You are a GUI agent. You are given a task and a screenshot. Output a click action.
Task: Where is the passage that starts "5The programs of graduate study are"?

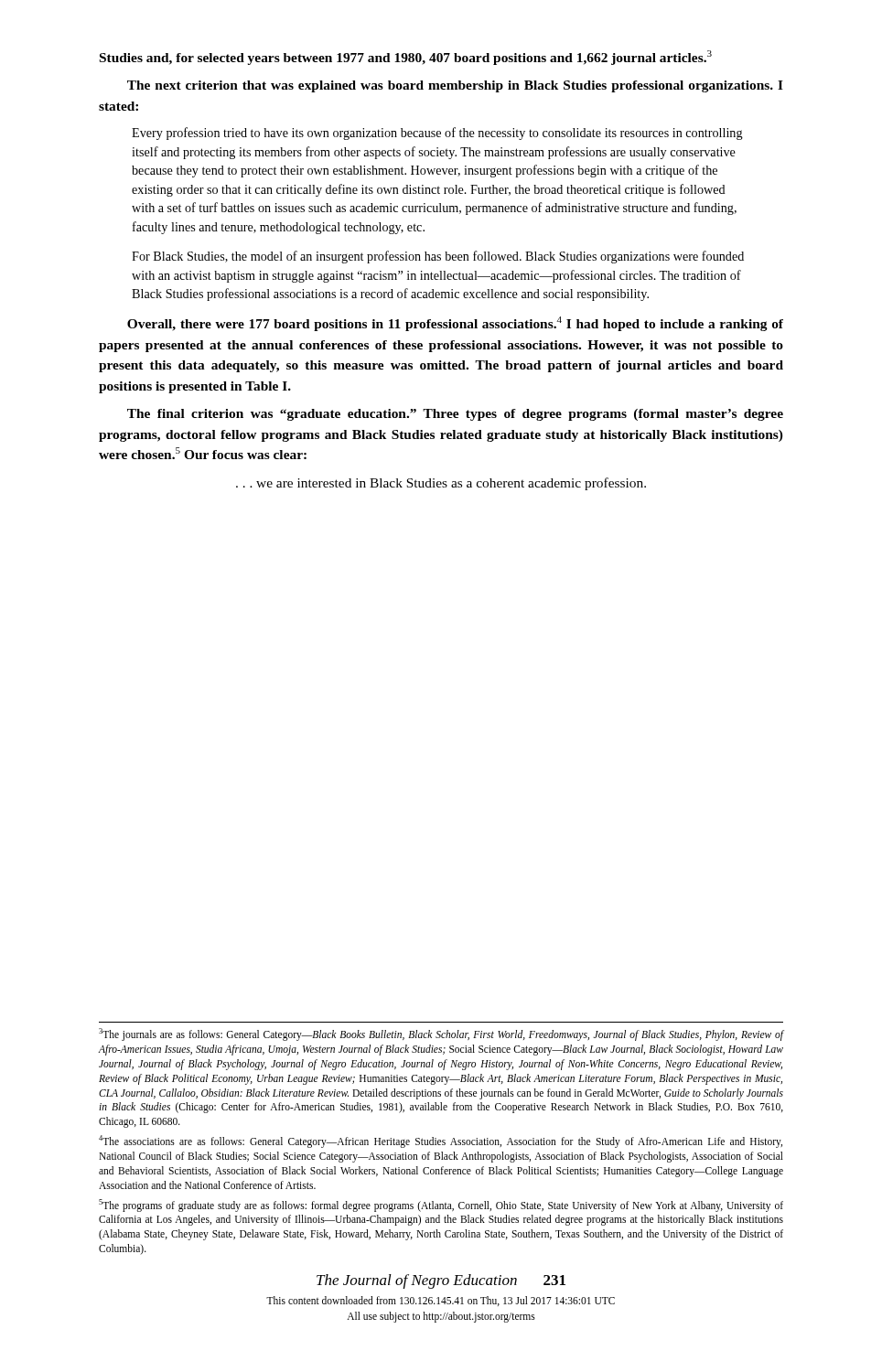[441, 1226]
